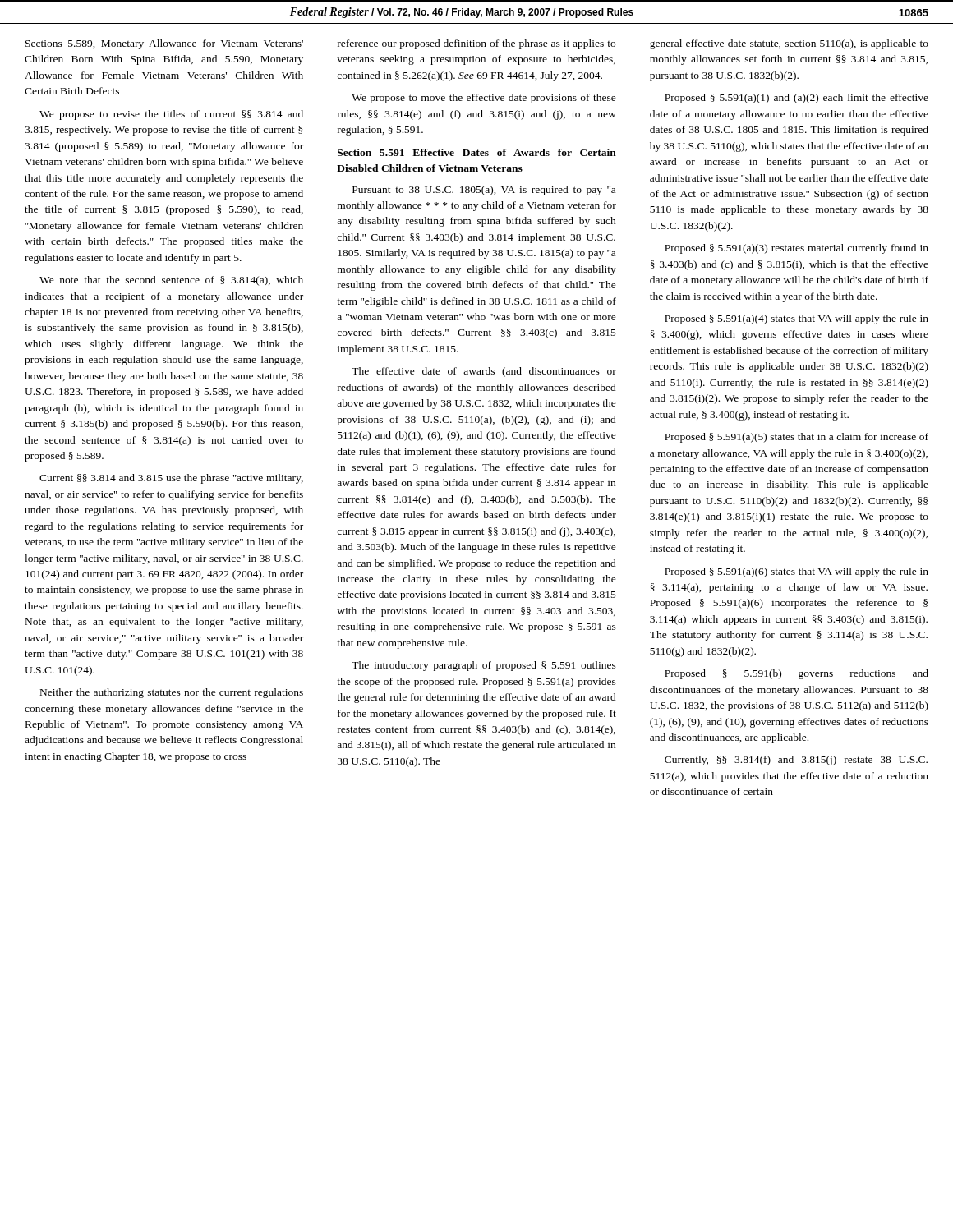
Task: Select the passage starting "general effective date statute,"
Action: click(x=789, y=418)
